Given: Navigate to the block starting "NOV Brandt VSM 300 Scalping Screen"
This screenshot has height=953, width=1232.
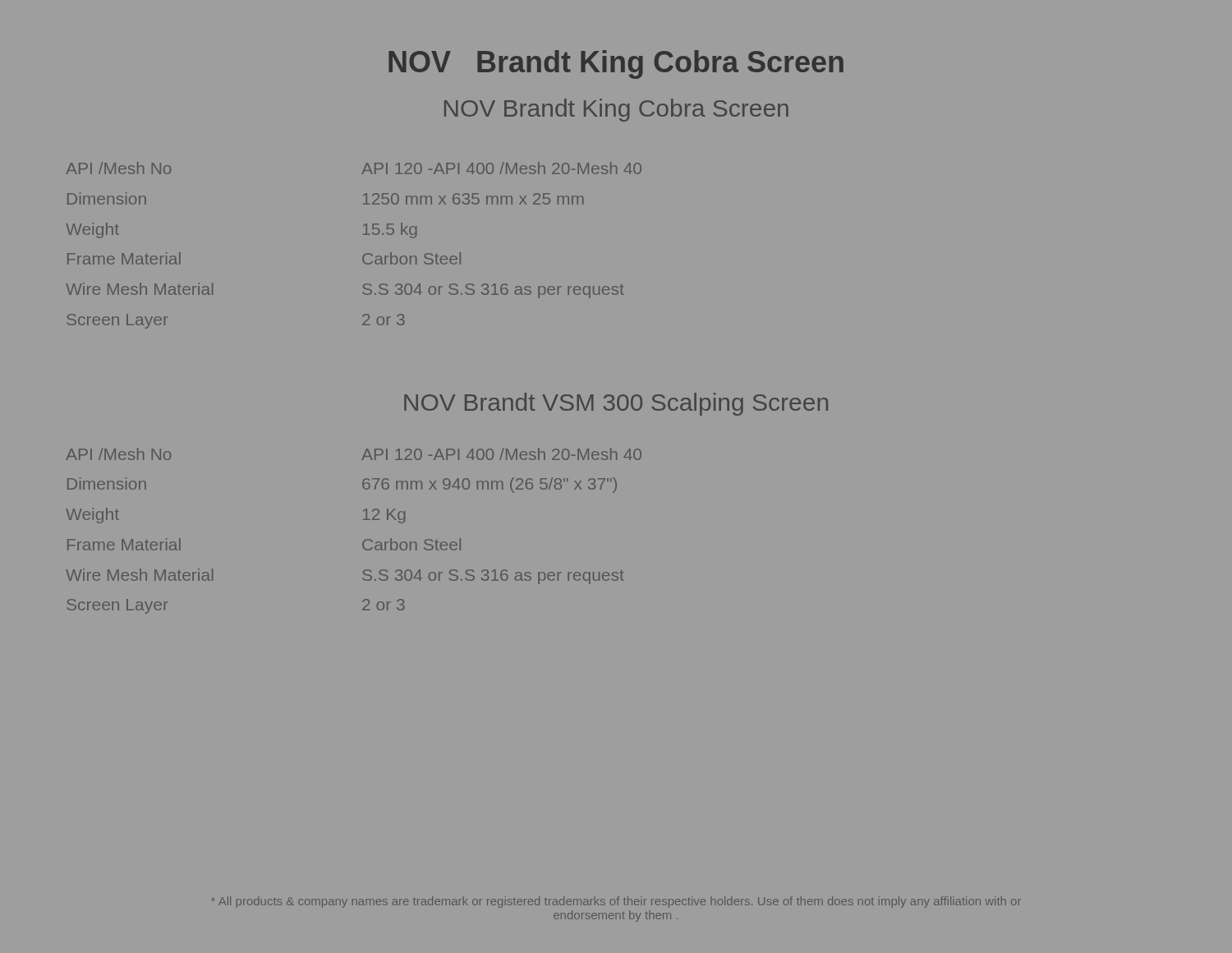Looking at the screenshot, I should pos(616,402).
